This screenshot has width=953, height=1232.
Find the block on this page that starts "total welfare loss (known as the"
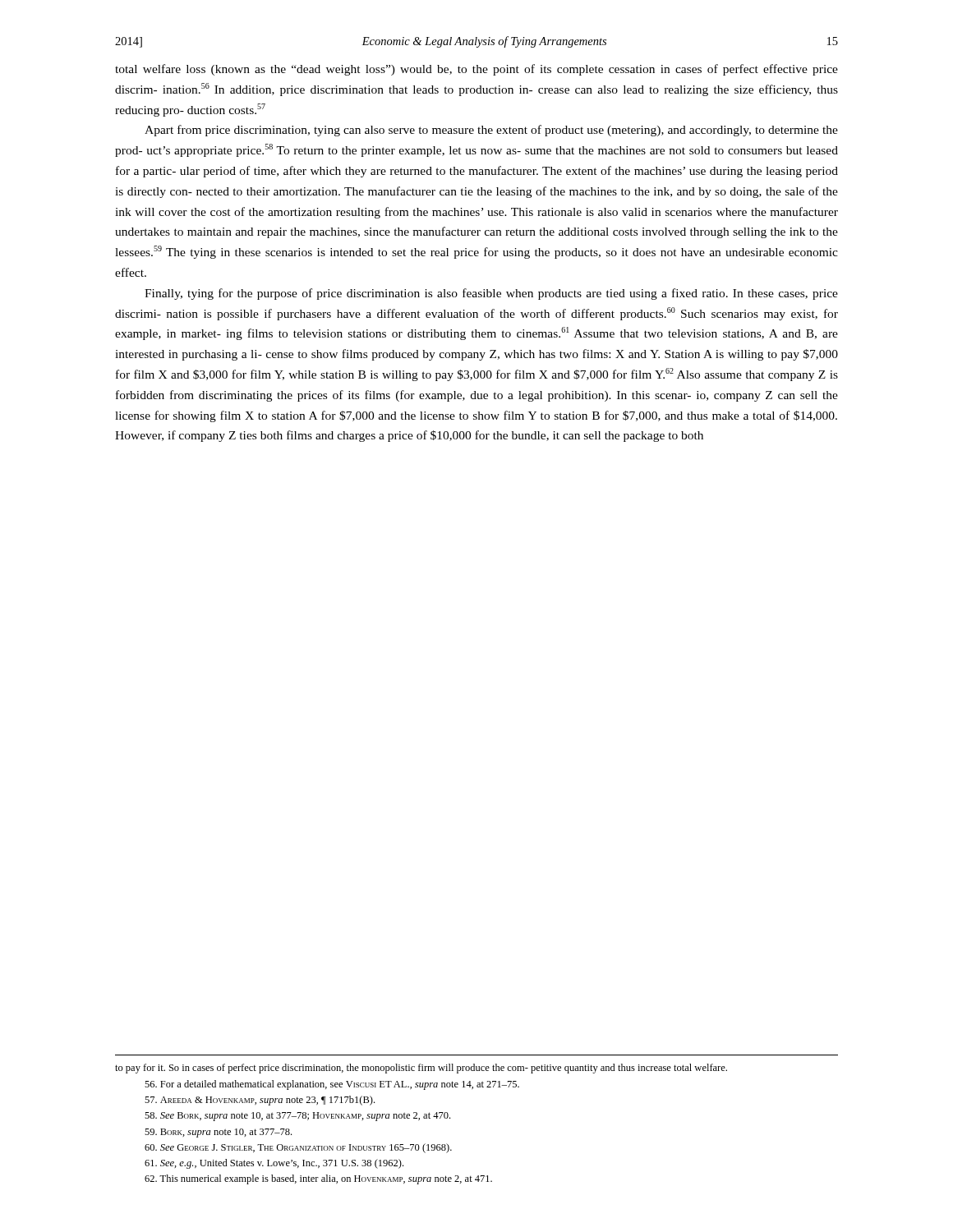(476, 253)
